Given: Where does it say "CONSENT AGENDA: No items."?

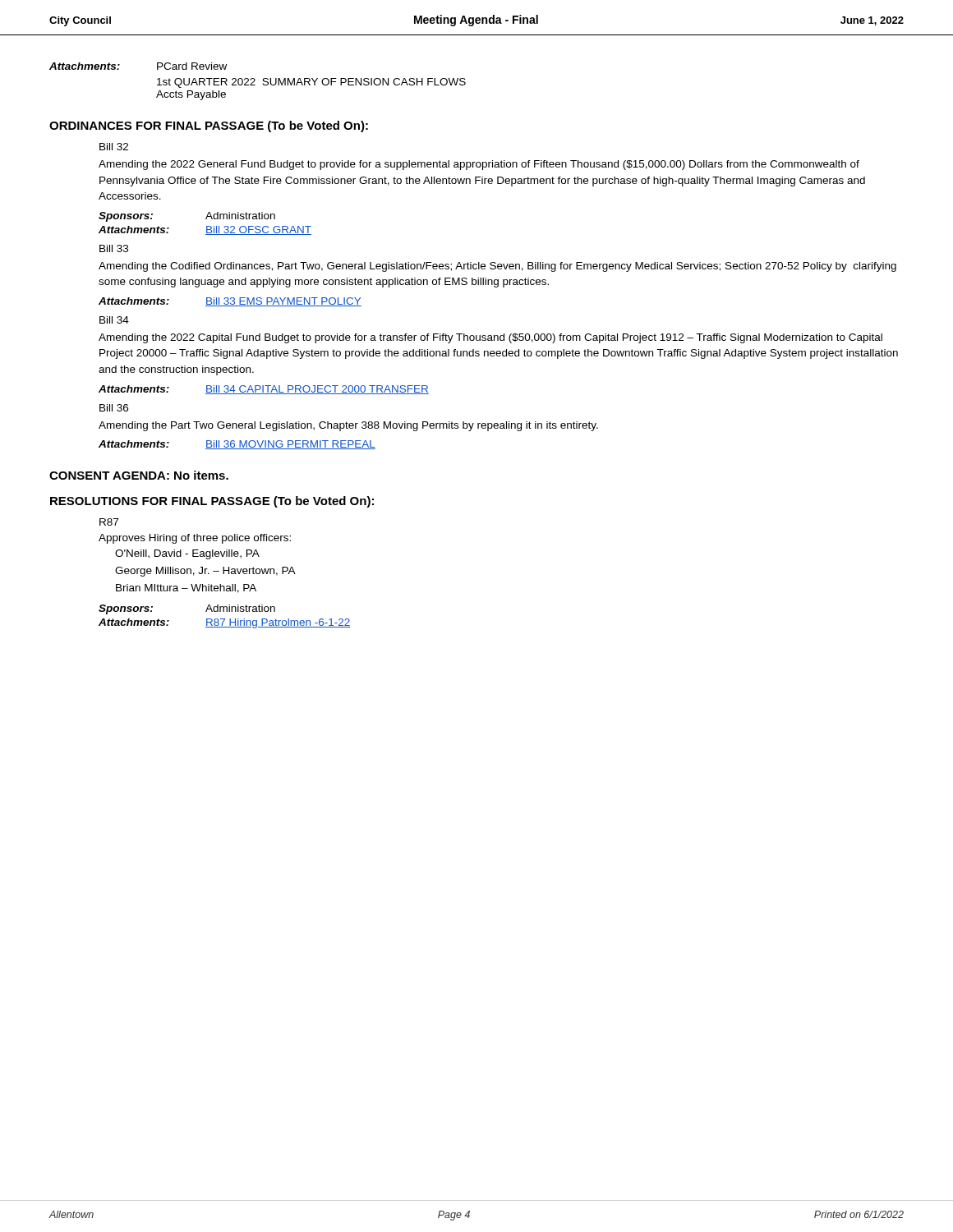Looking at the screenshot, I should [139, 475].
